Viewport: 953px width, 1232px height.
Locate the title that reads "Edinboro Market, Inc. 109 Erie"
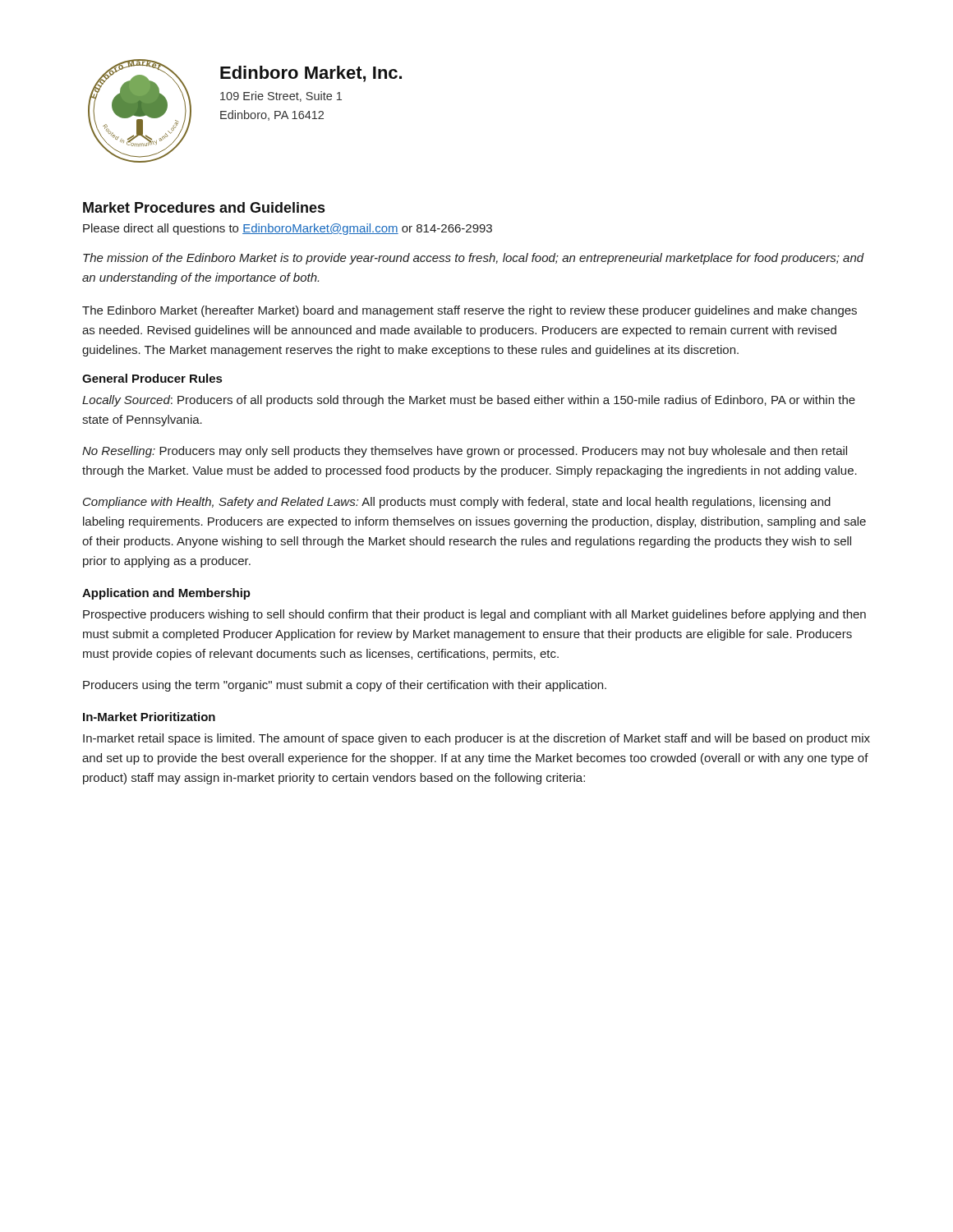(x=311, y=94)
